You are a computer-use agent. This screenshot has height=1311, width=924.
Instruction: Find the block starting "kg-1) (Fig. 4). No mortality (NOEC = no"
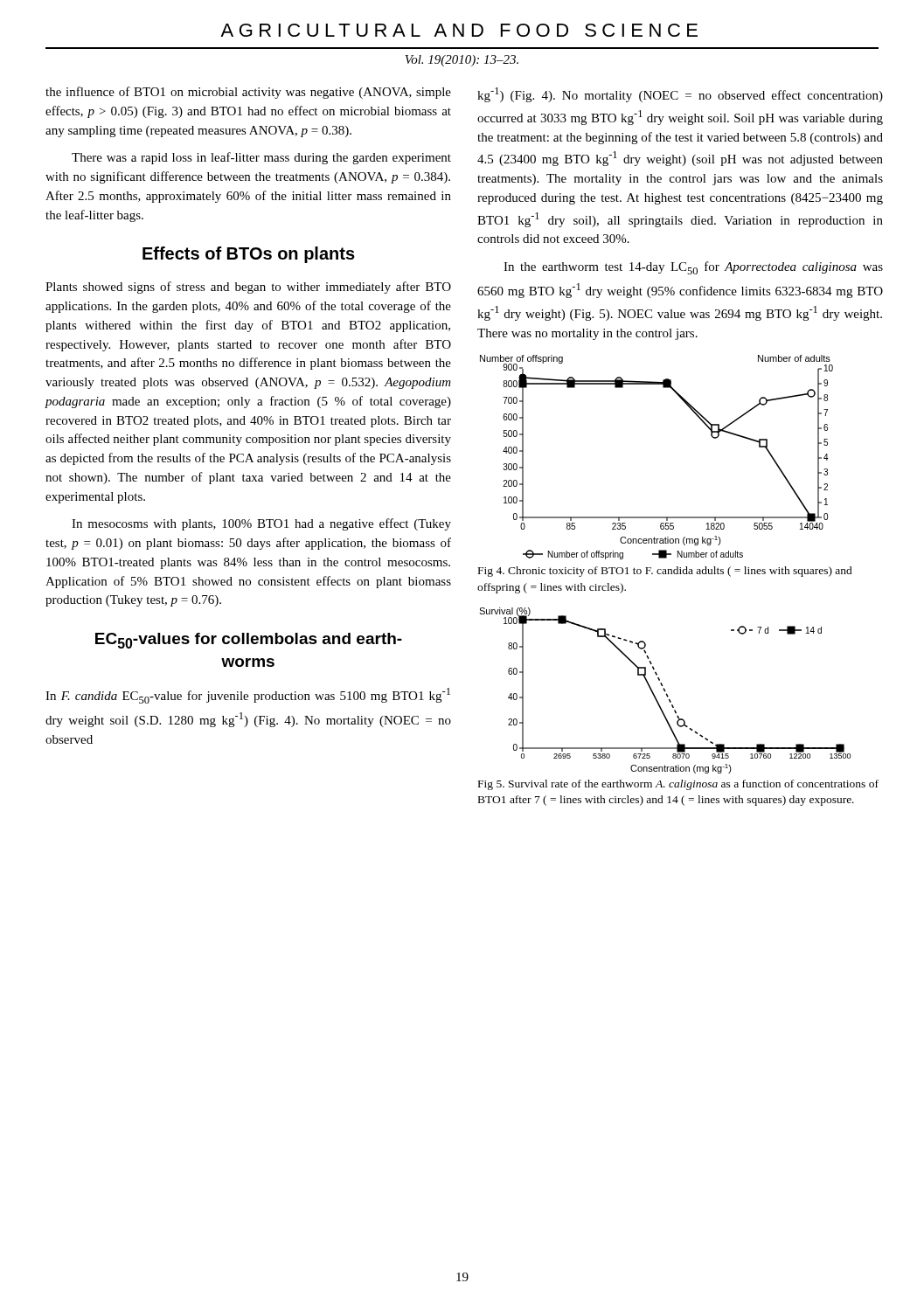tap(680, 166)
